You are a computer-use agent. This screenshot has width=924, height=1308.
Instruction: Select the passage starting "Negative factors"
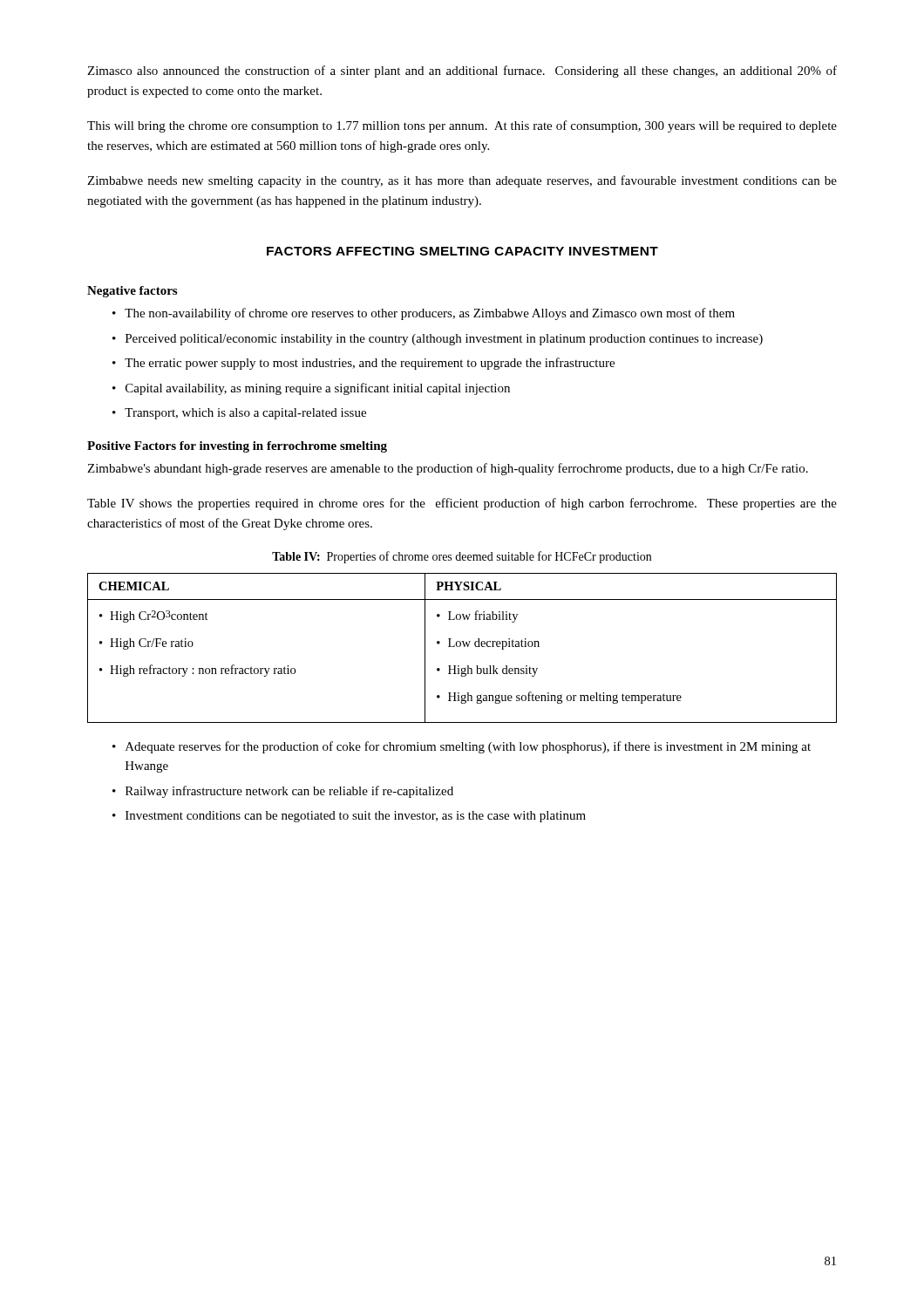pyautogui.click(x=132, y=290)
